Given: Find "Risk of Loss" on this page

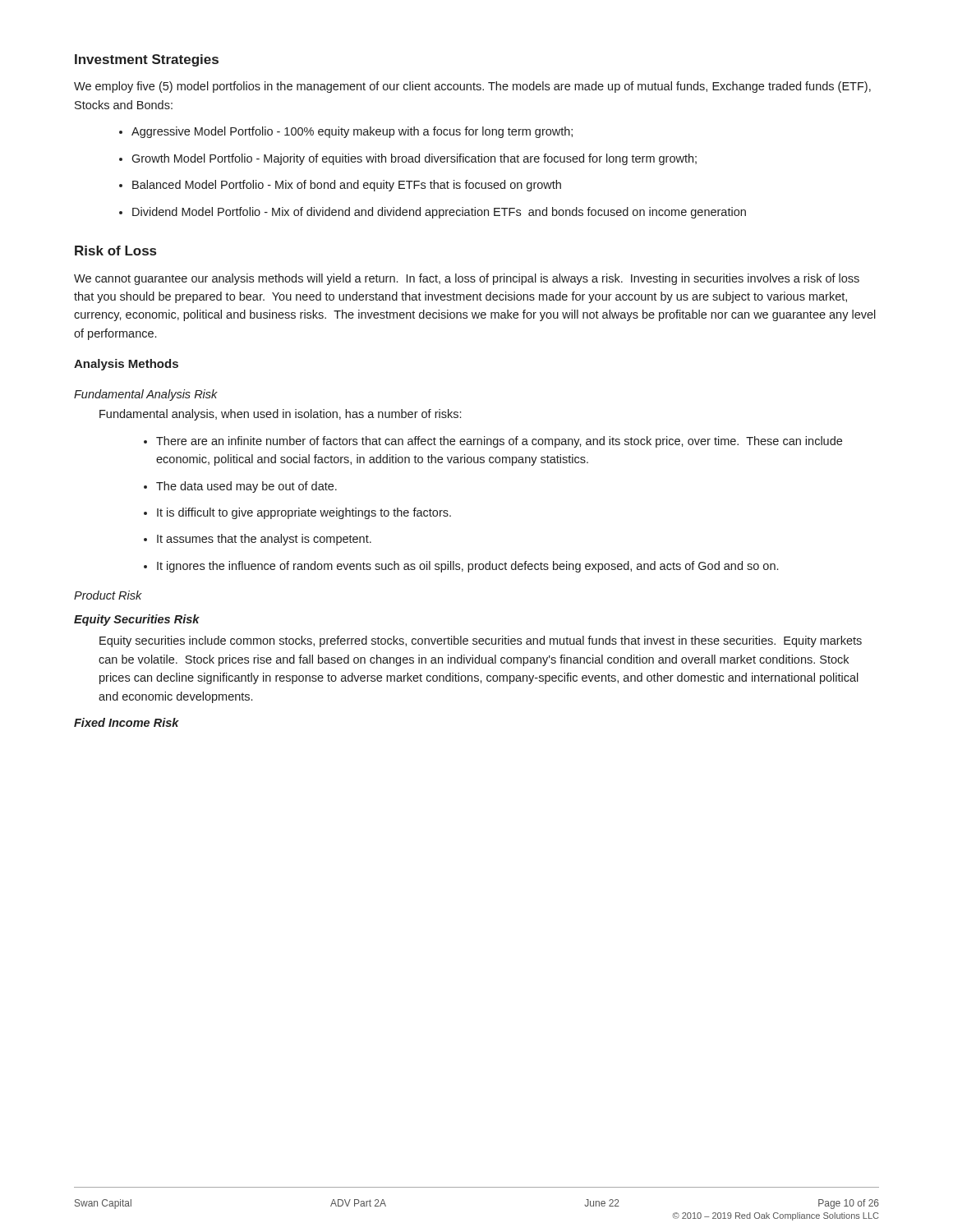Looking at the screenshot, I should coord(115,251).
